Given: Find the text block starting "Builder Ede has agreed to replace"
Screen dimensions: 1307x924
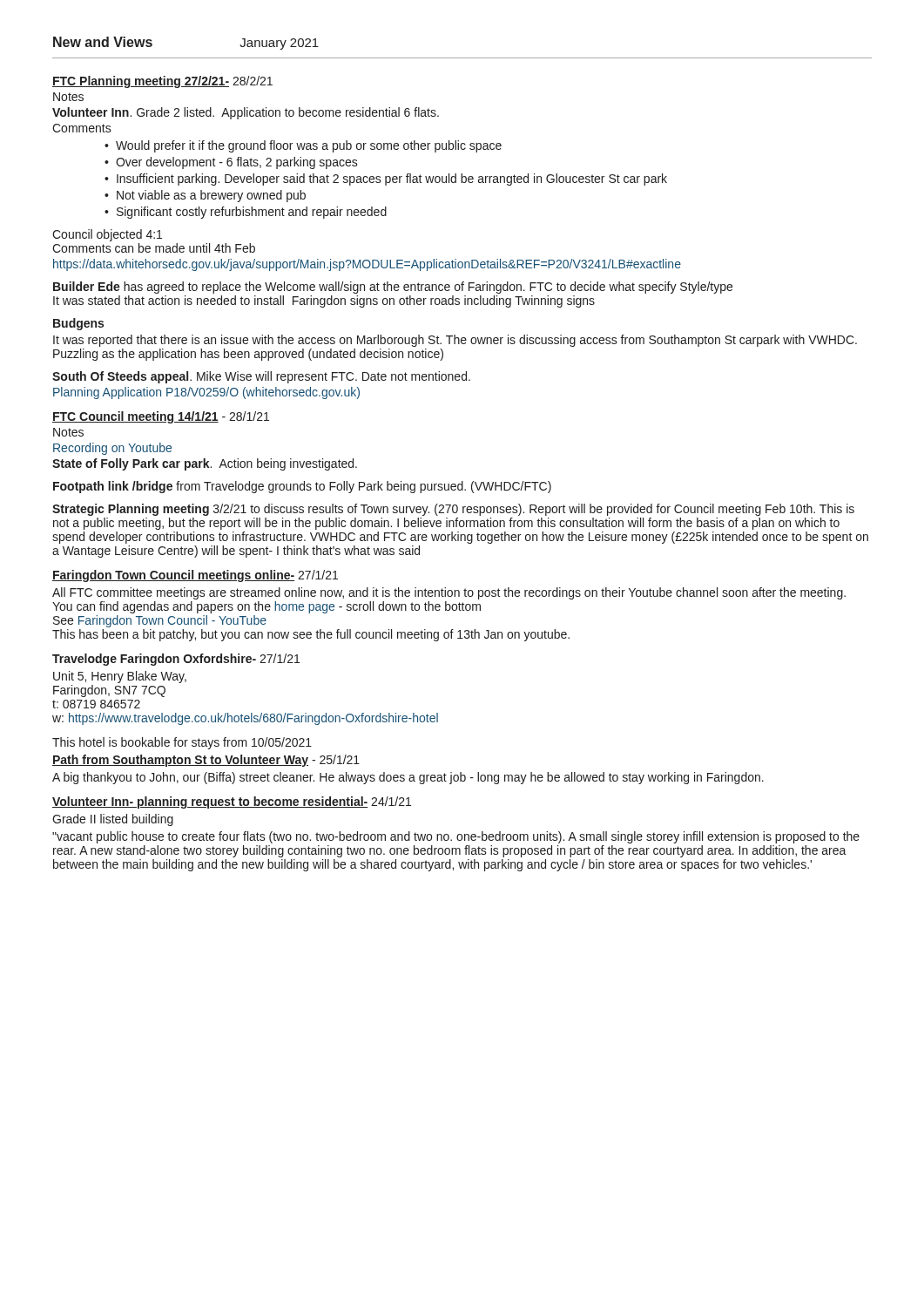Looking at the screenshot, I should tap(393, 294).
